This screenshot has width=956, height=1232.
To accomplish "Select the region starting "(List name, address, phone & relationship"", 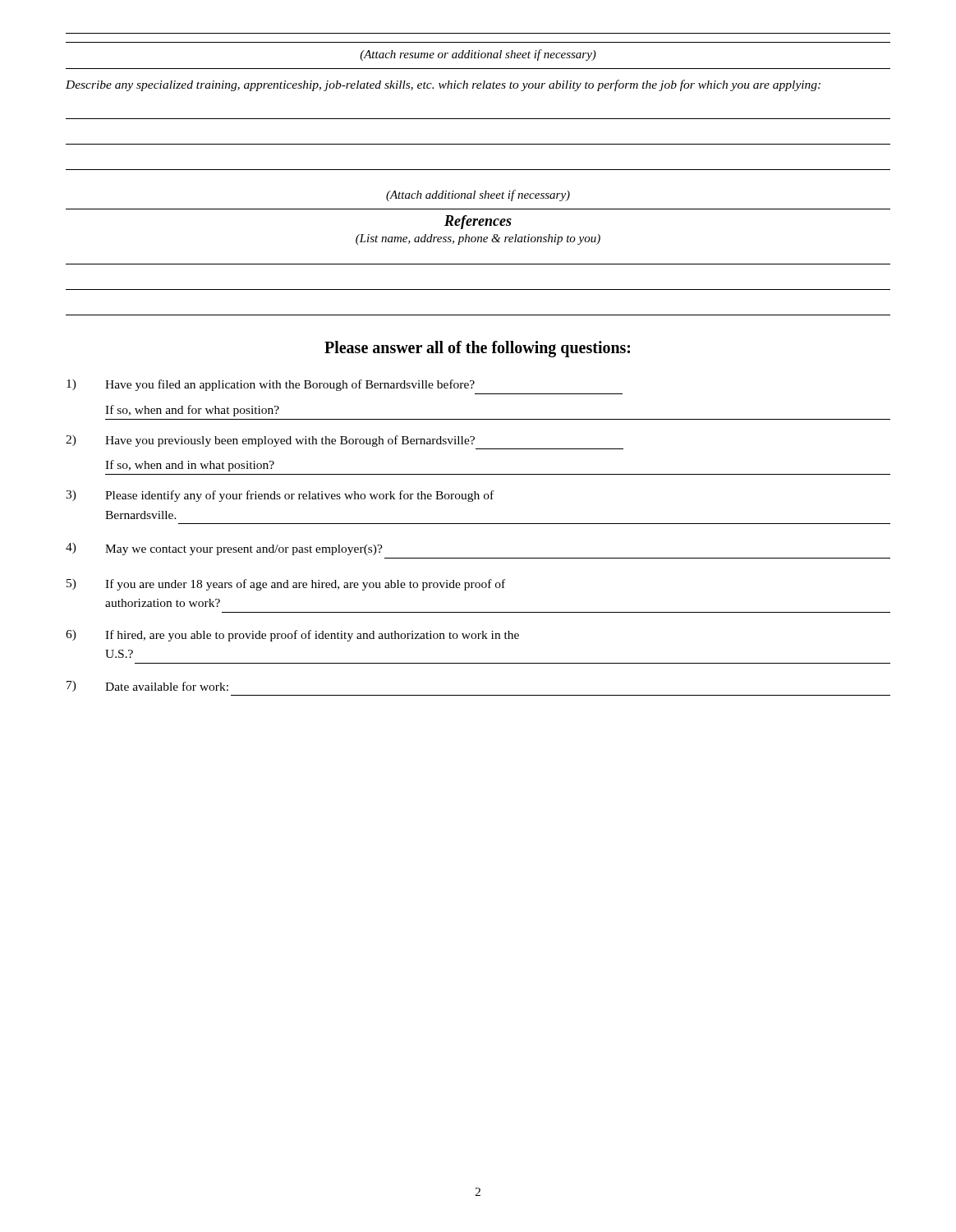I will coord(478,239).
